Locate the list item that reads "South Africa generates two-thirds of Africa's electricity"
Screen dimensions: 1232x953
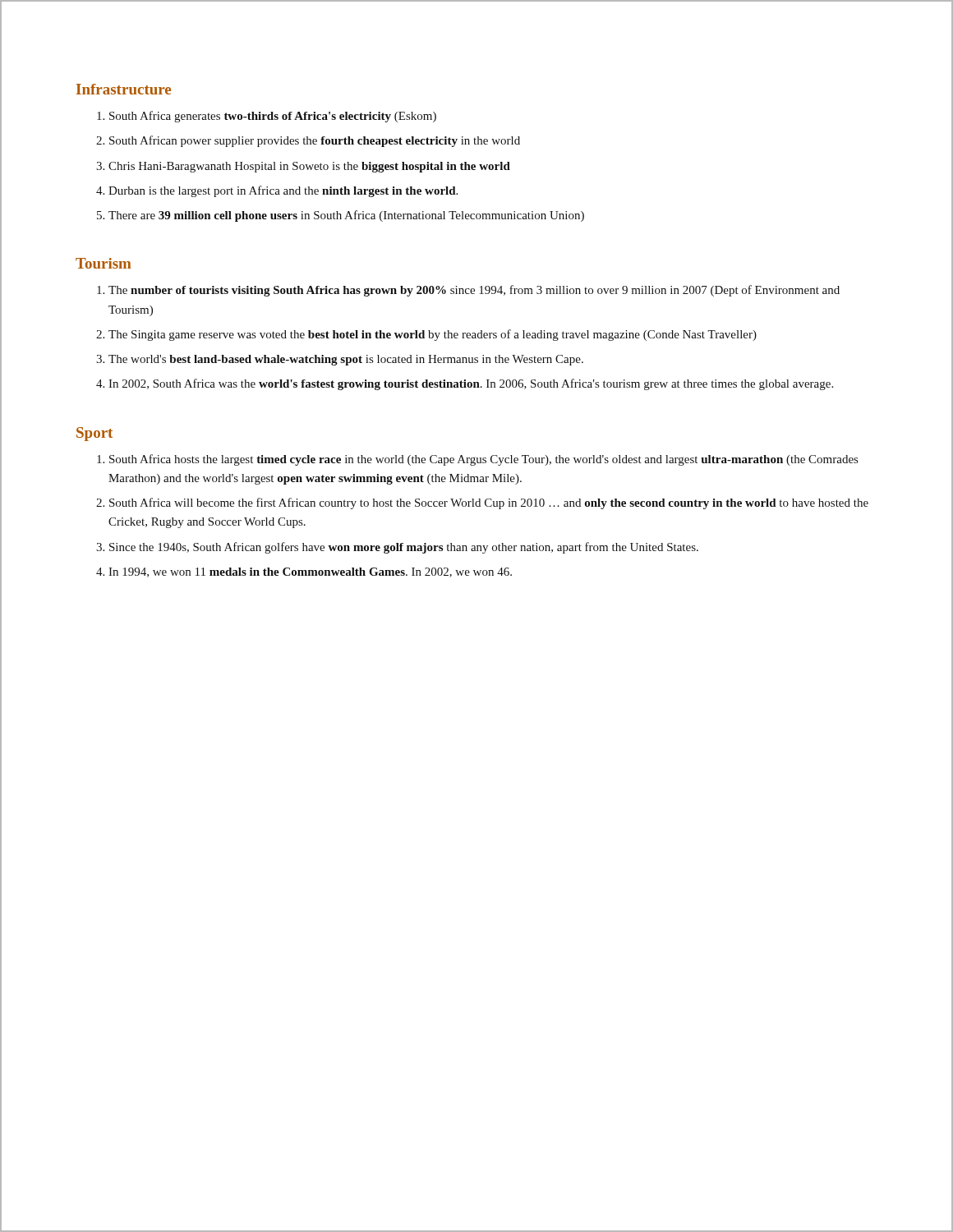[273, 116]
